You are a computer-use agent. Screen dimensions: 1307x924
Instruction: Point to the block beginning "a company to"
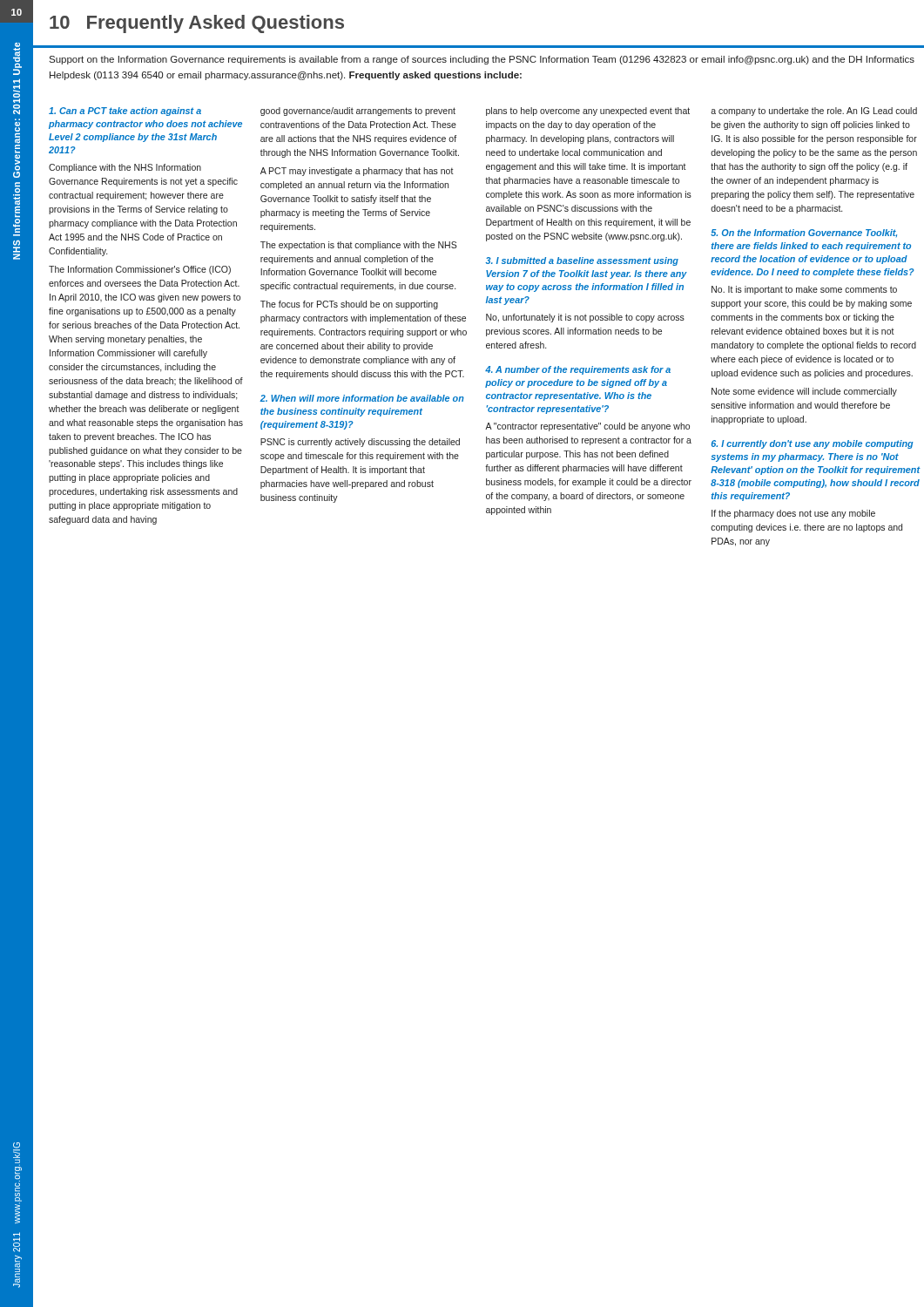(815, 160)
